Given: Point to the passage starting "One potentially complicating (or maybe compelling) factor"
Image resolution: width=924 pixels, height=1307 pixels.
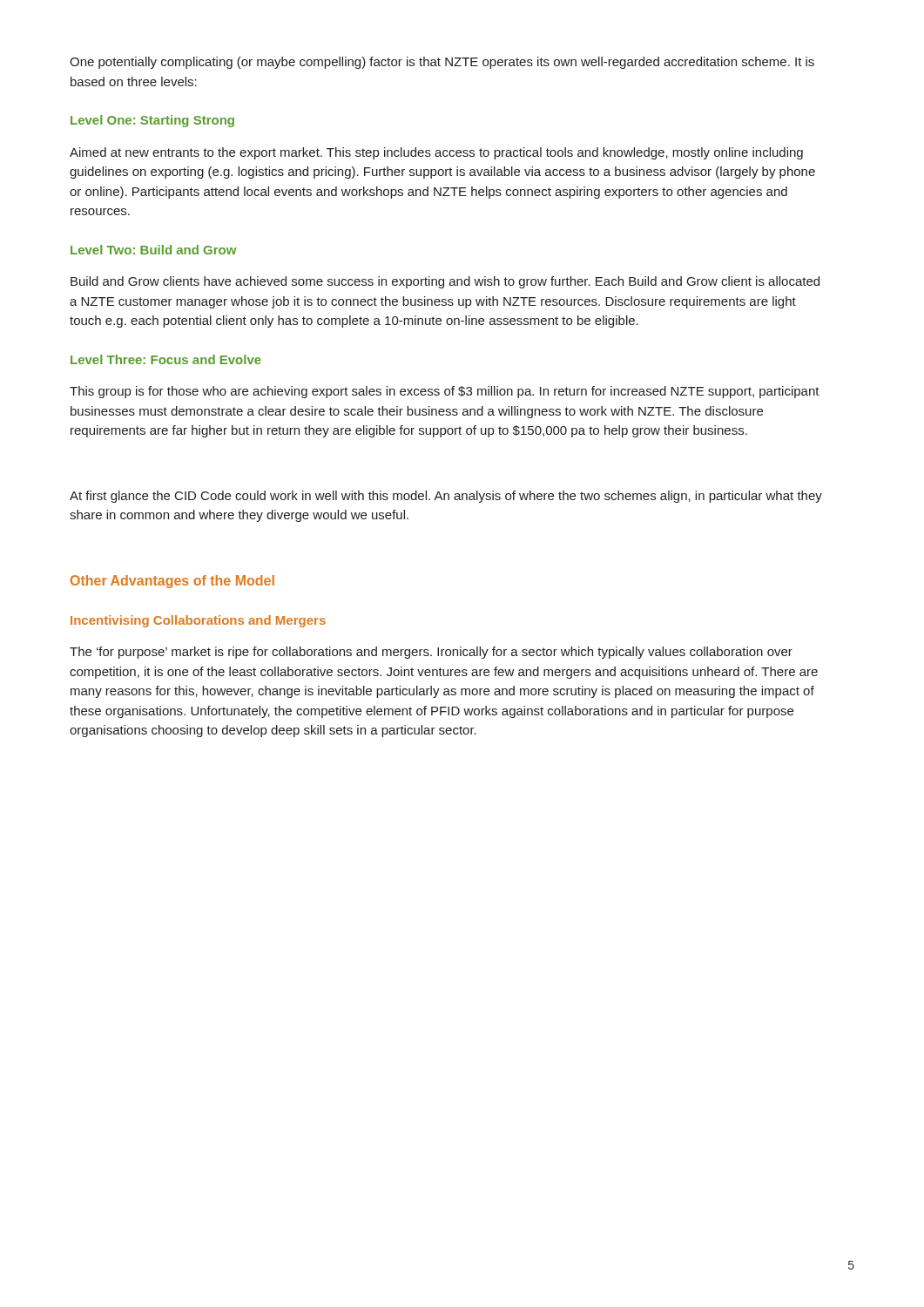Looking at the screenshot, I should coord(449,72).
